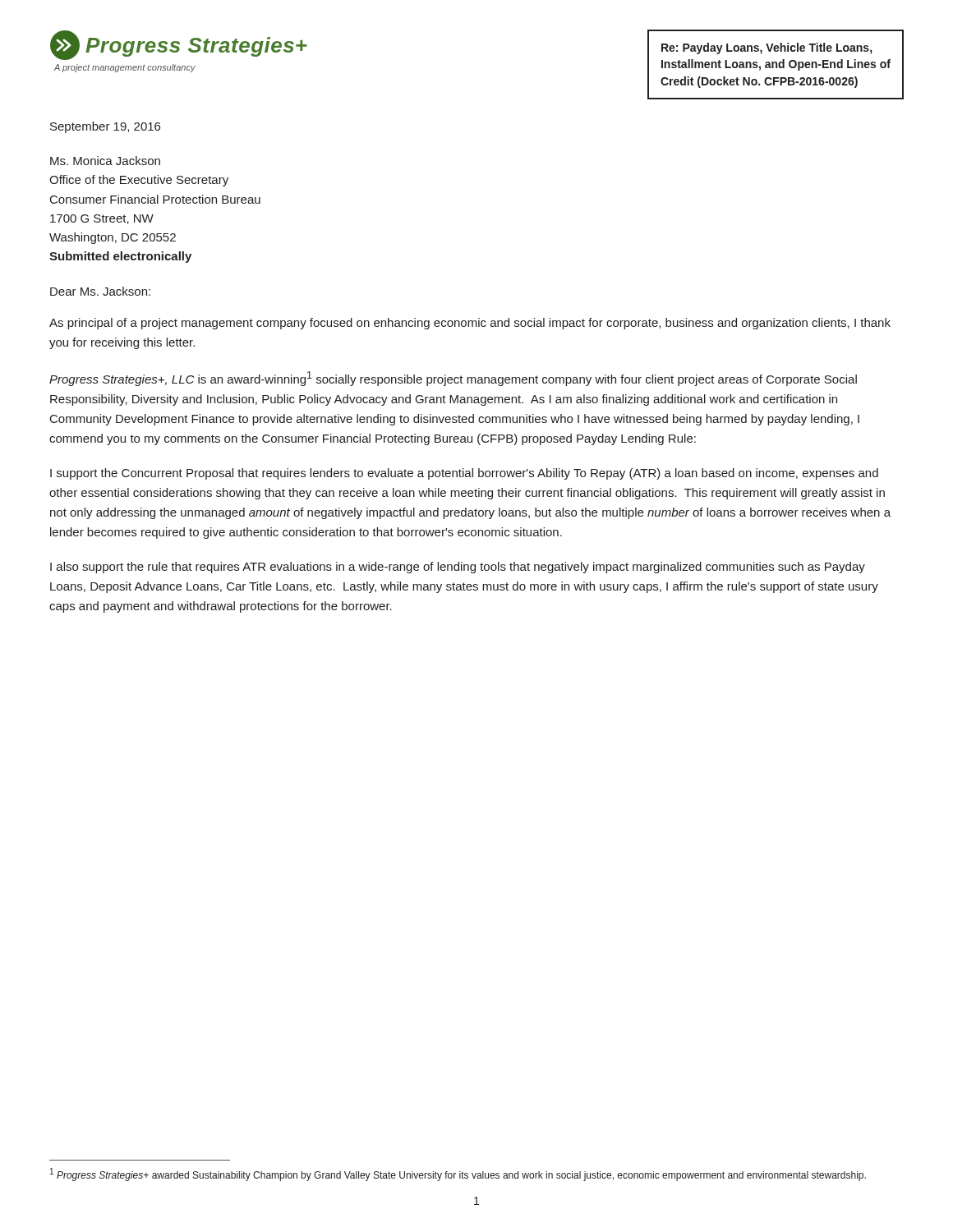Find the text starting "Ms. Monica Jackson Office of the Executive Secretary"
The height and width of the screenshot is (1232, 953).
point(155,208)
